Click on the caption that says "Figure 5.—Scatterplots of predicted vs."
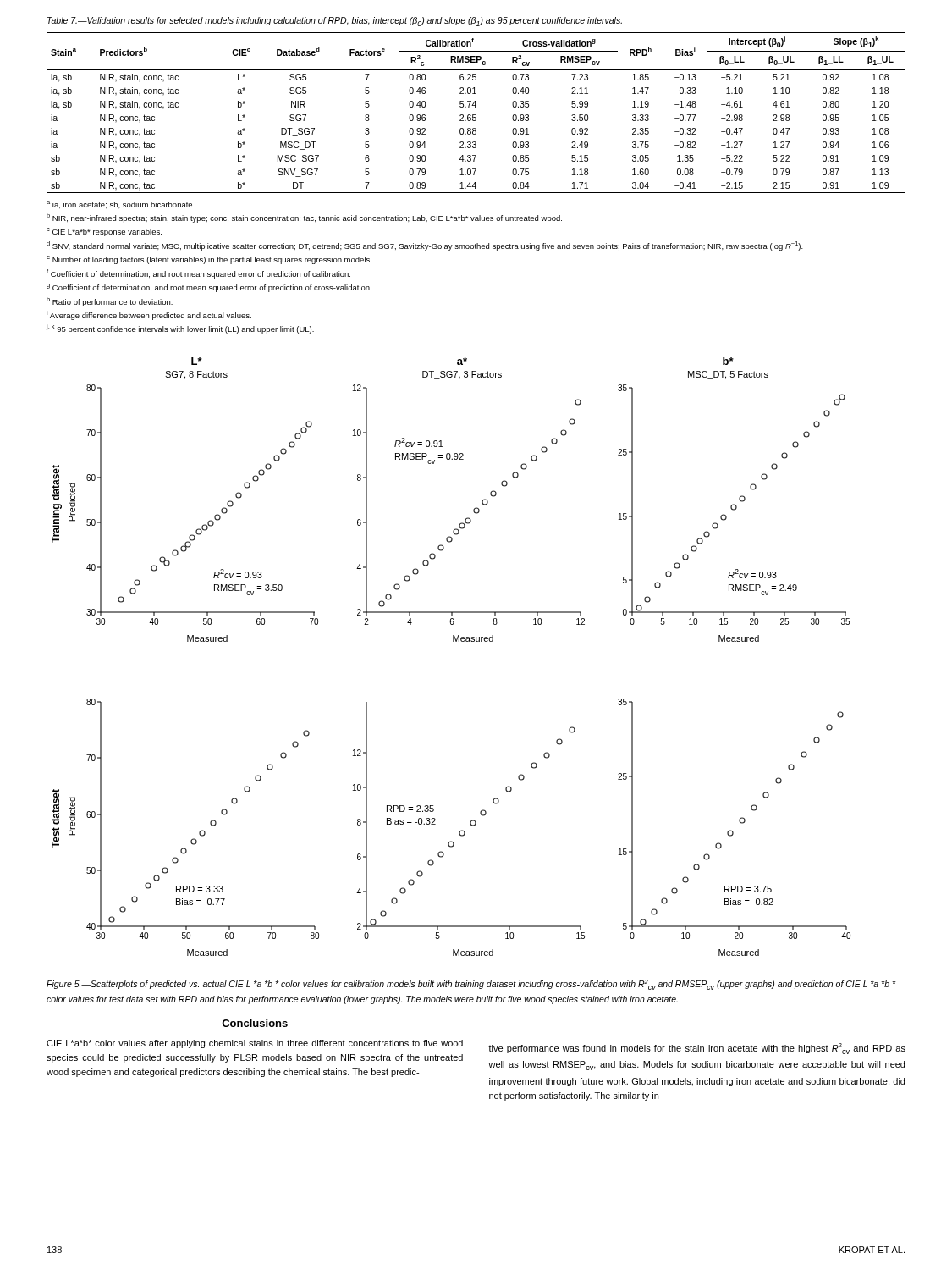Screen dimensions: 1270x952 [471, 991]
